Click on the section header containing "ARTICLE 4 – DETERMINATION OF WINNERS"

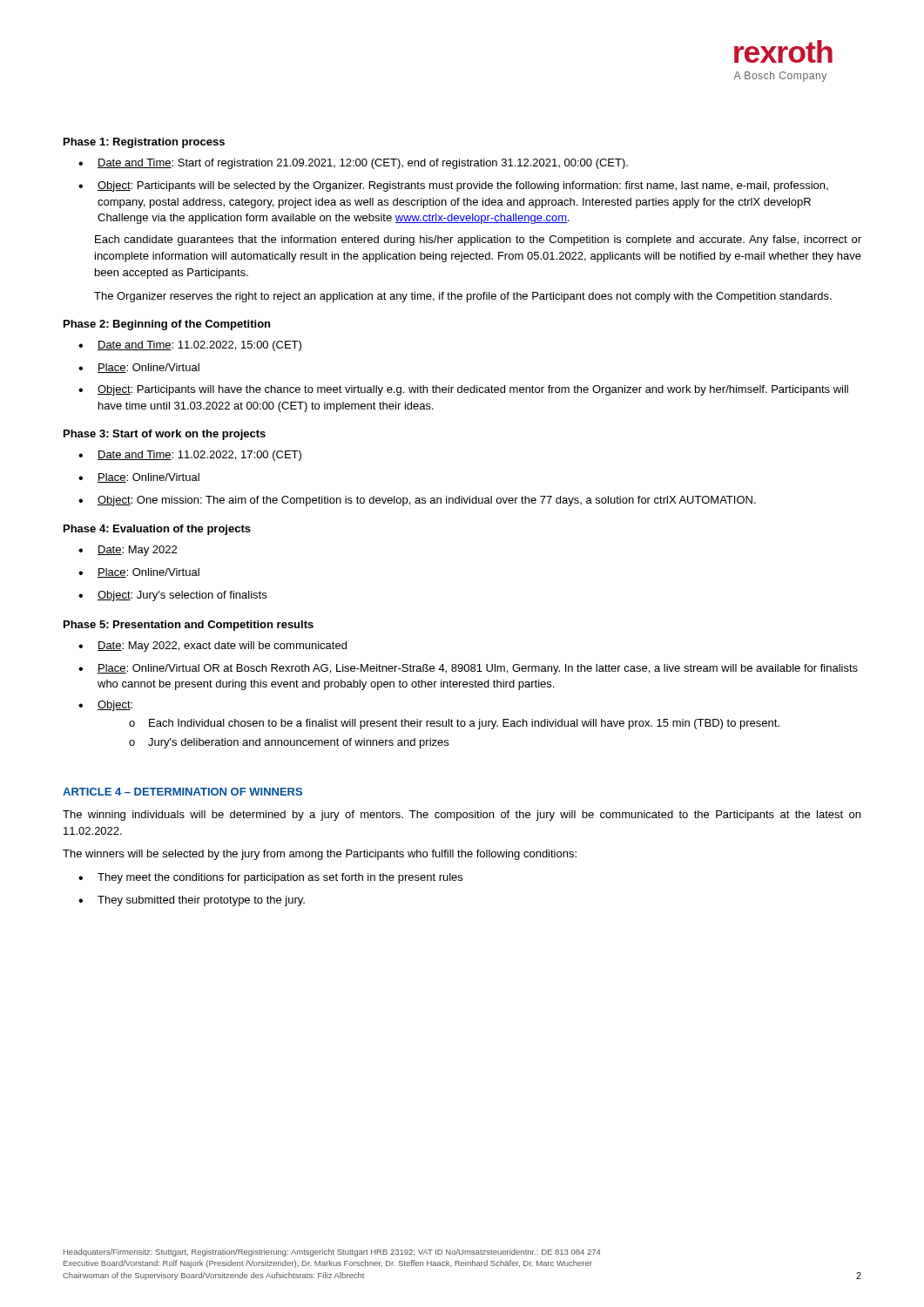point(183,791)
